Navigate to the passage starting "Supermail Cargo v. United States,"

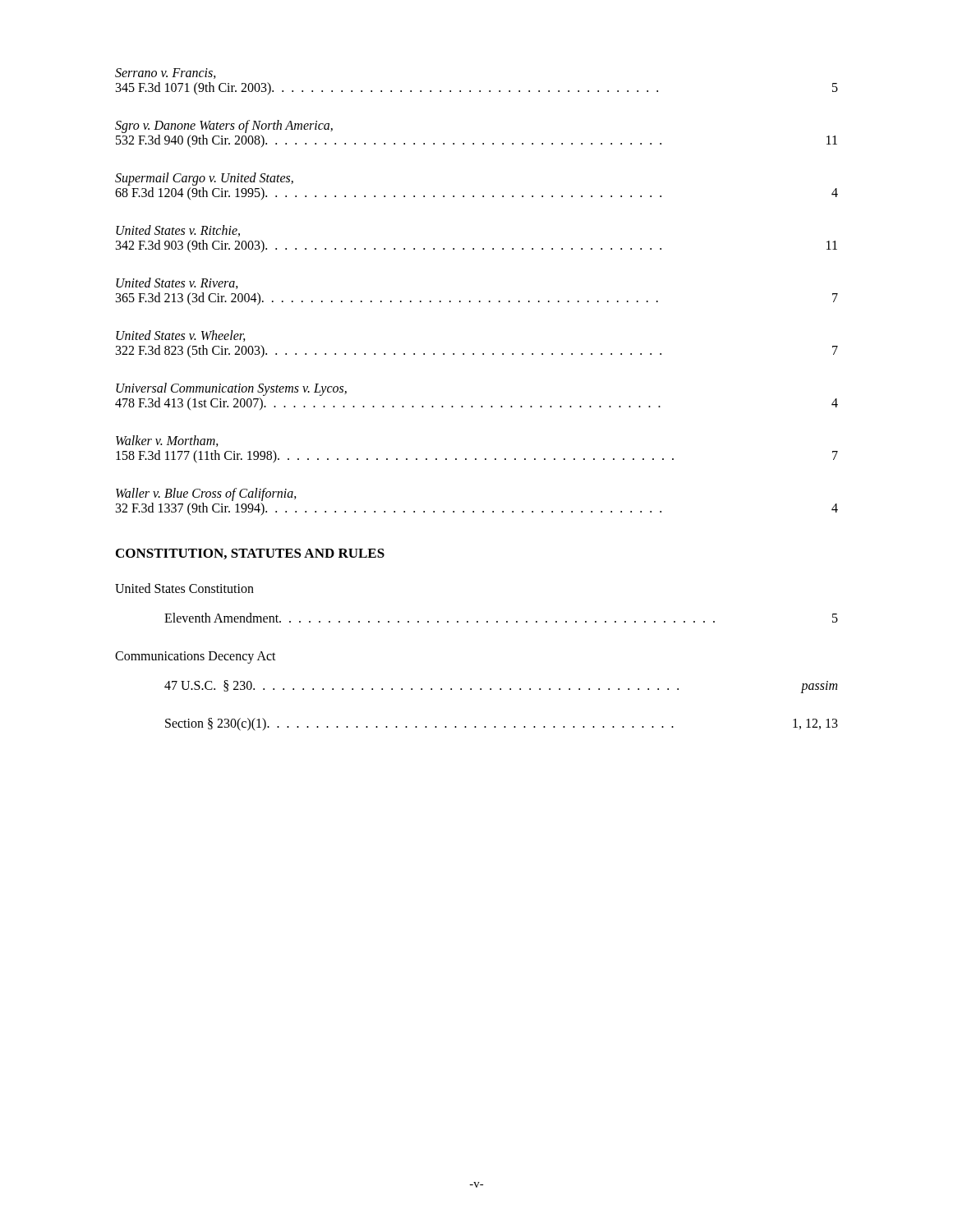tap(476, 186)
